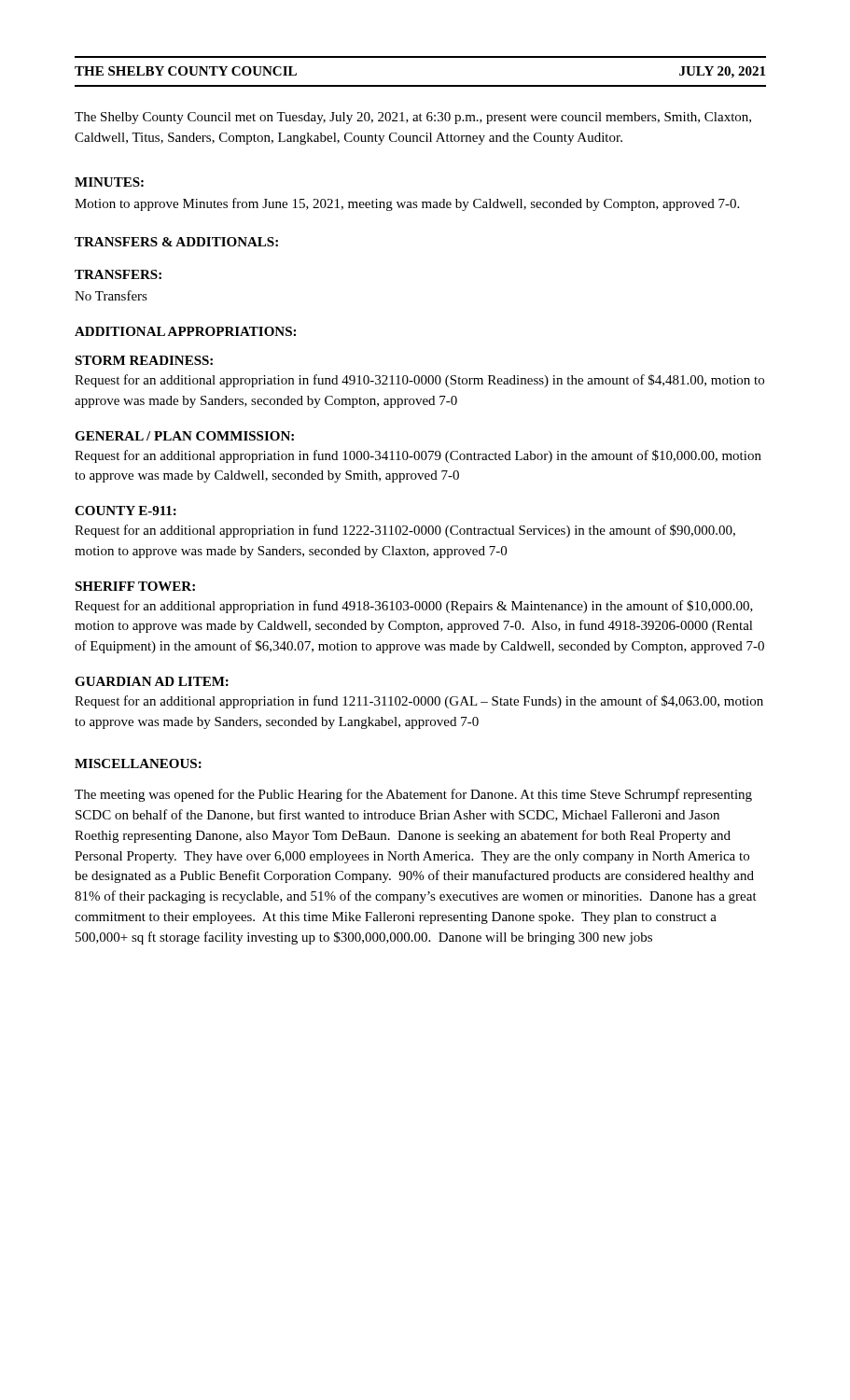Locate the block of text that opens with "The Shelby County Council met on Tuesday,"
Image resolution: width=850 pixels, height=1400 pixels.
[x=420, y=128]
